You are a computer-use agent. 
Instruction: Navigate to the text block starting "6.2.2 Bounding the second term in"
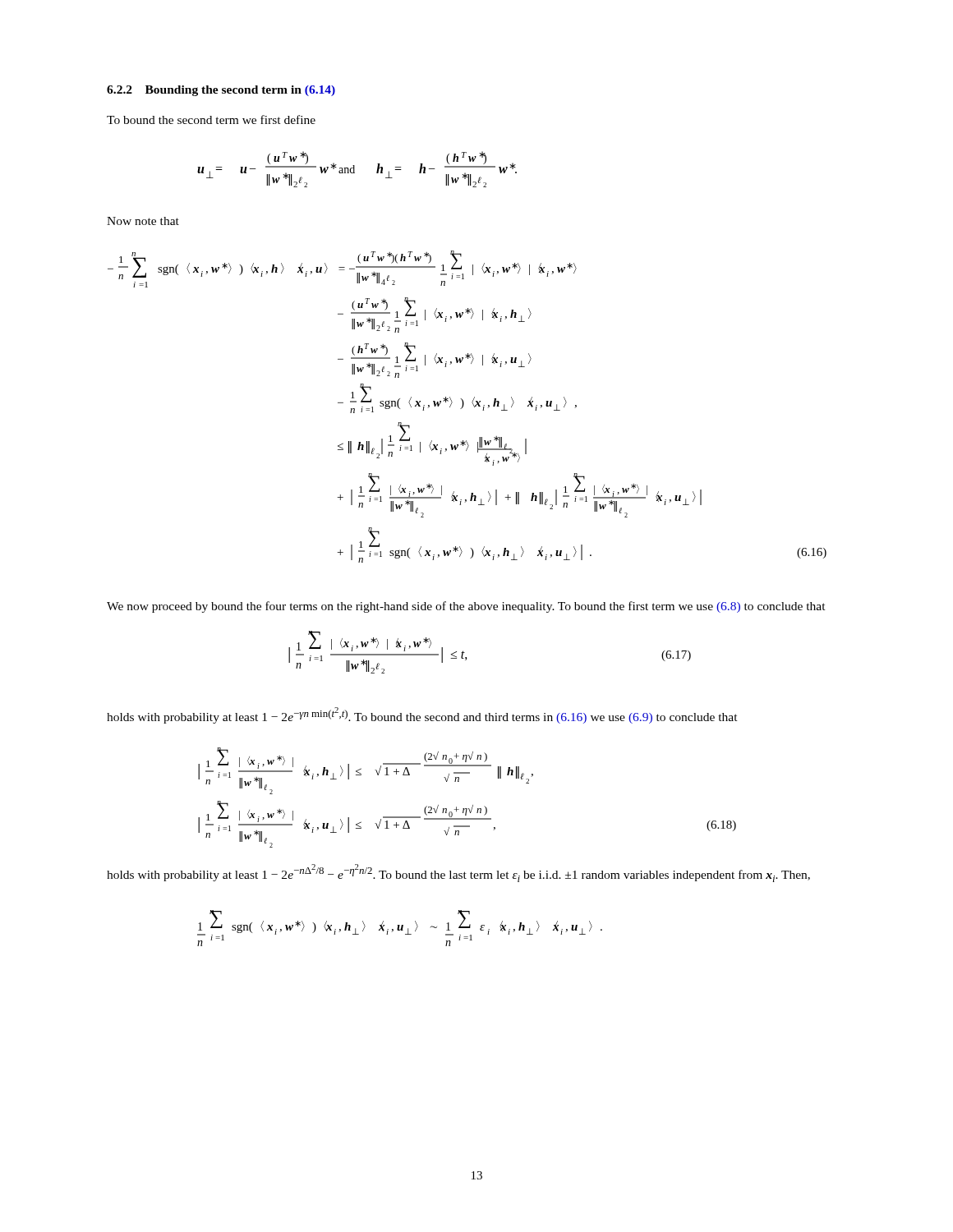[x=221, y=89]
